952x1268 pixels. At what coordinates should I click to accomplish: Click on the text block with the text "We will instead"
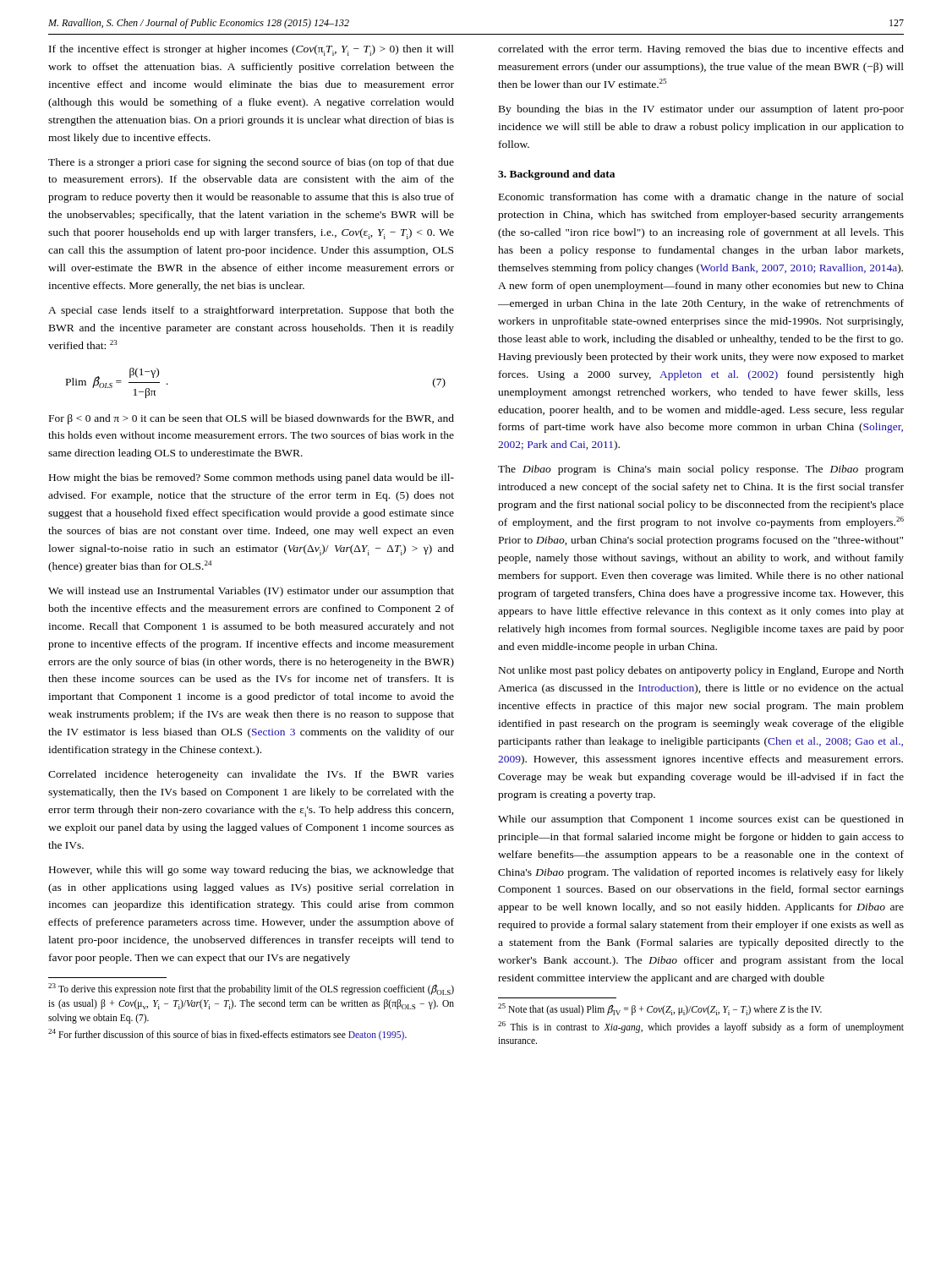[251, 671]
